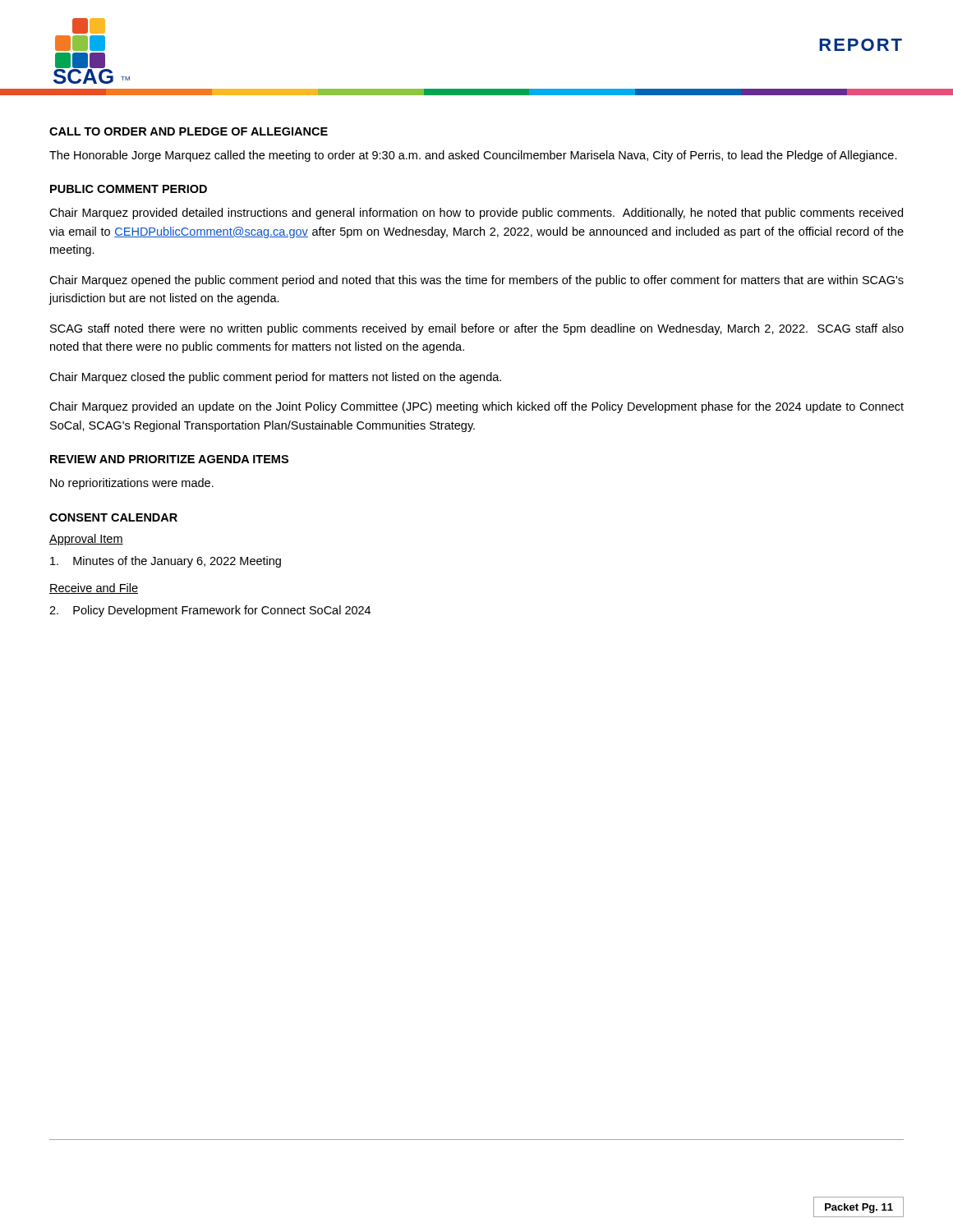
Task: Click on the section header that says "CALL TO ORDER"
Action: coord(189,131)
